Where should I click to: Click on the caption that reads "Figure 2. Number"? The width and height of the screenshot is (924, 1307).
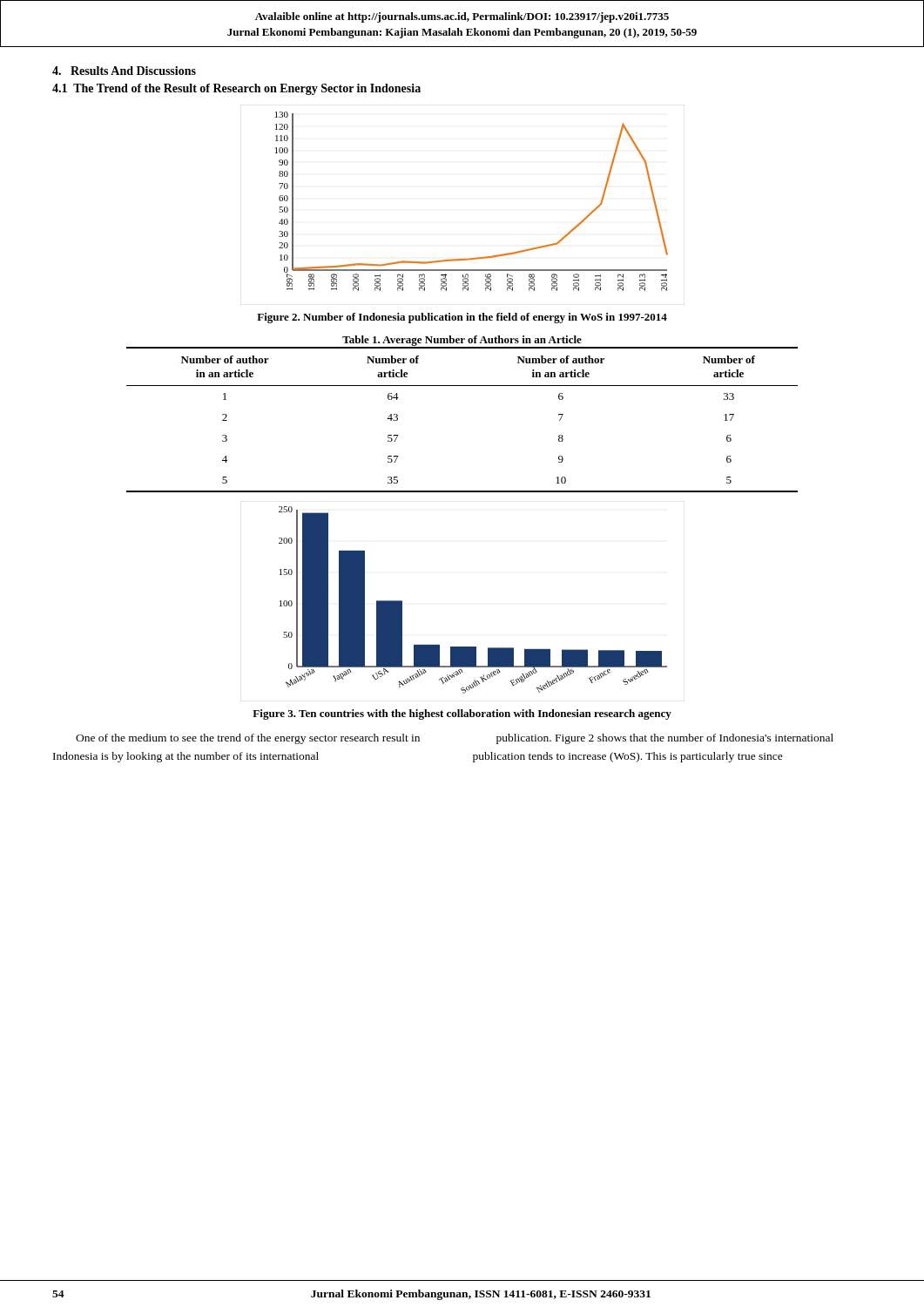(x=462, y=317)
